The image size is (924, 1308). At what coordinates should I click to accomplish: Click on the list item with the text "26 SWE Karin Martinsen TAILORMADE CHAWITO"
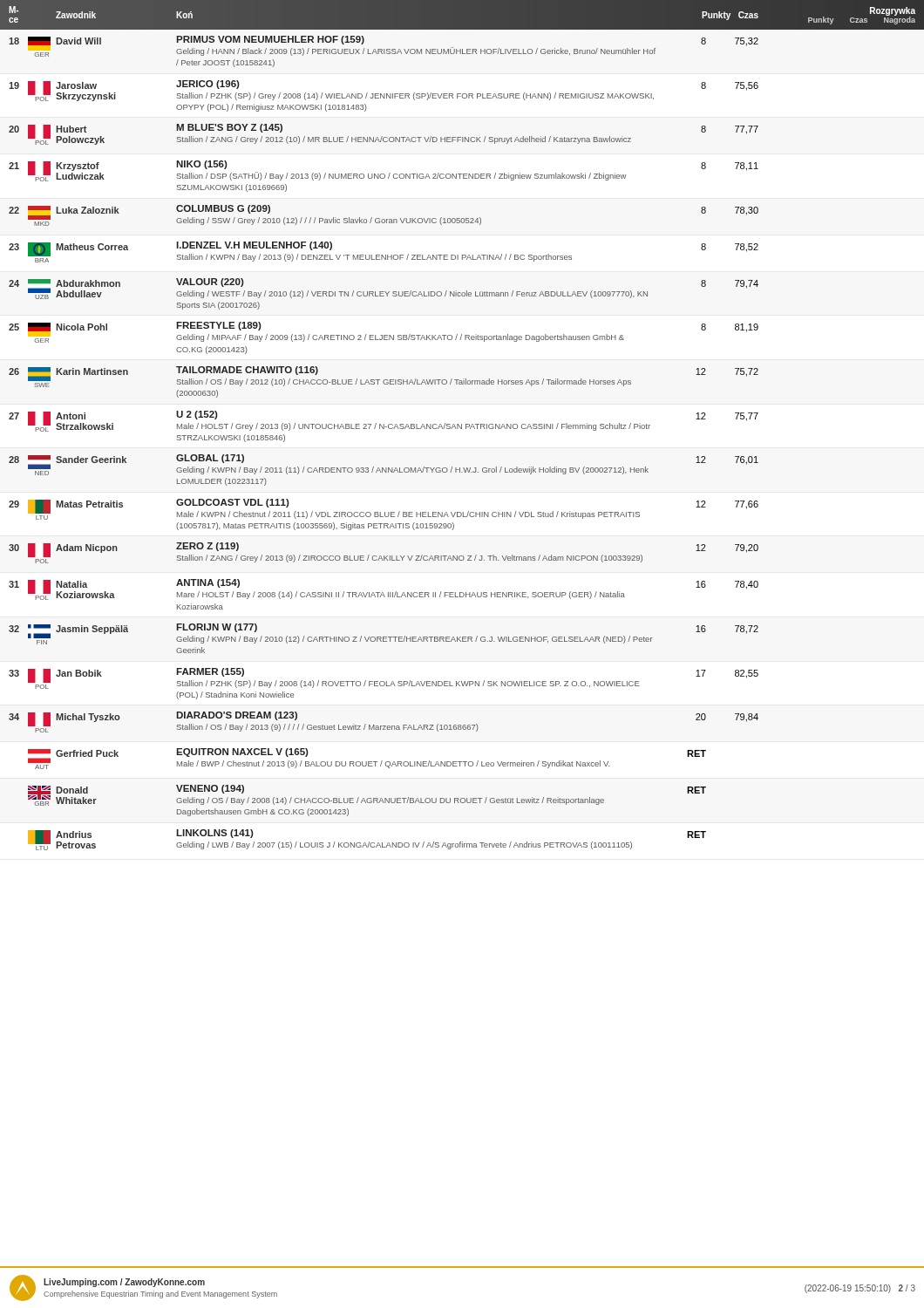[384, 382]
